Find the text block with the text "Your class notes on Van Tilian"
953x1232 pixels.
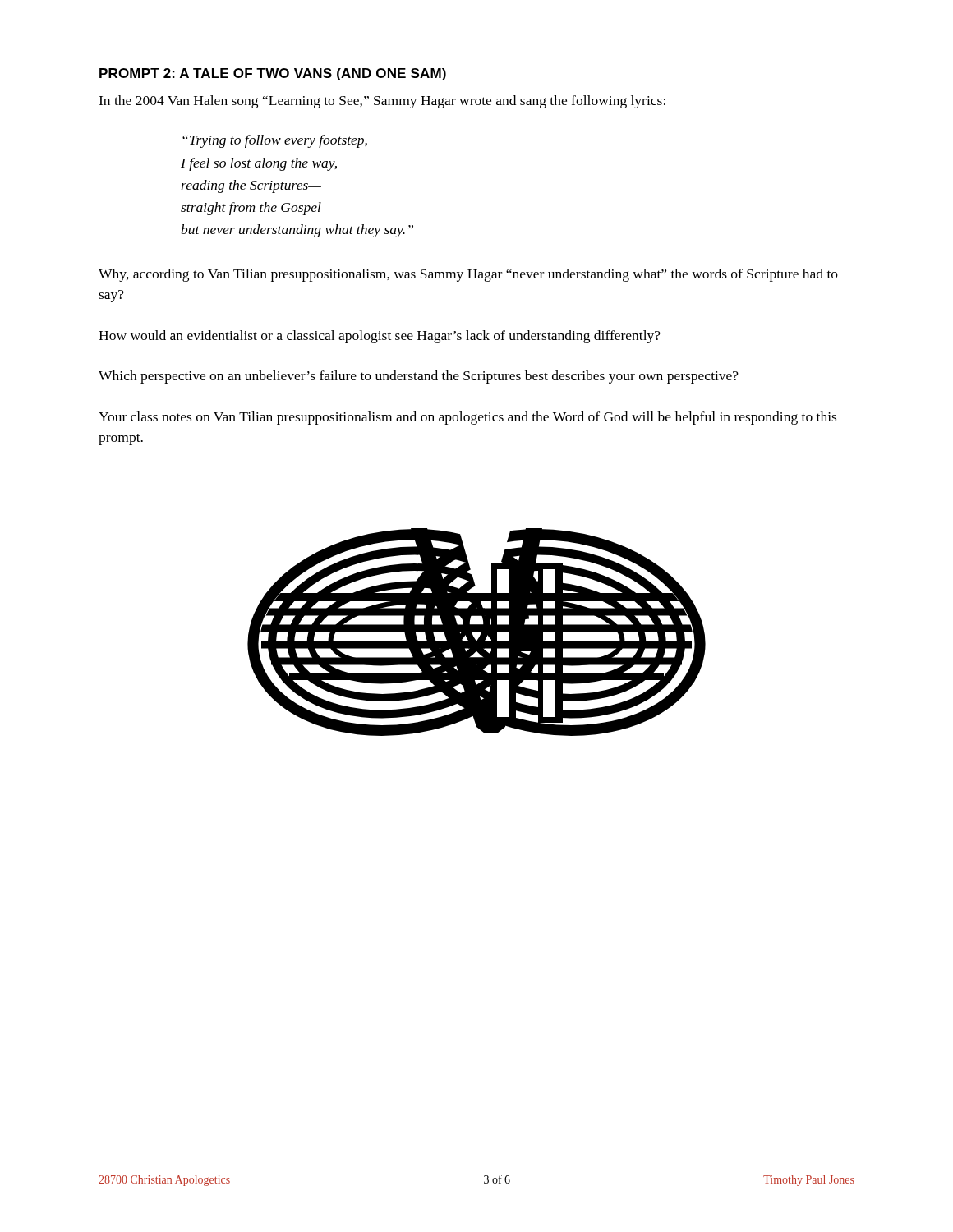tap(468, 426)
